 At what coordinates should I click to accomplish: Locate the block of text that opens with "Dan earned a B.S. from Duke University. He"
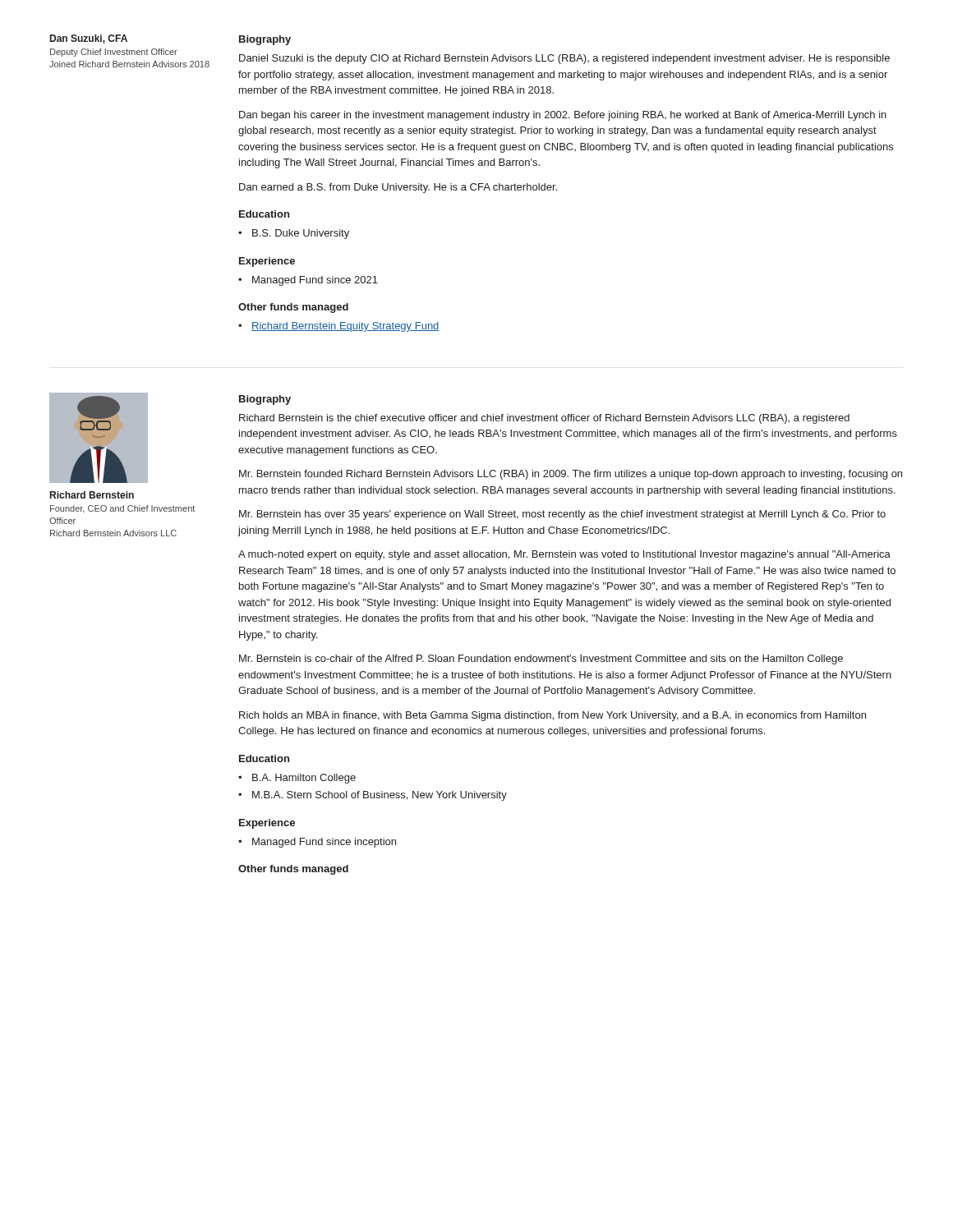point(398,186)
